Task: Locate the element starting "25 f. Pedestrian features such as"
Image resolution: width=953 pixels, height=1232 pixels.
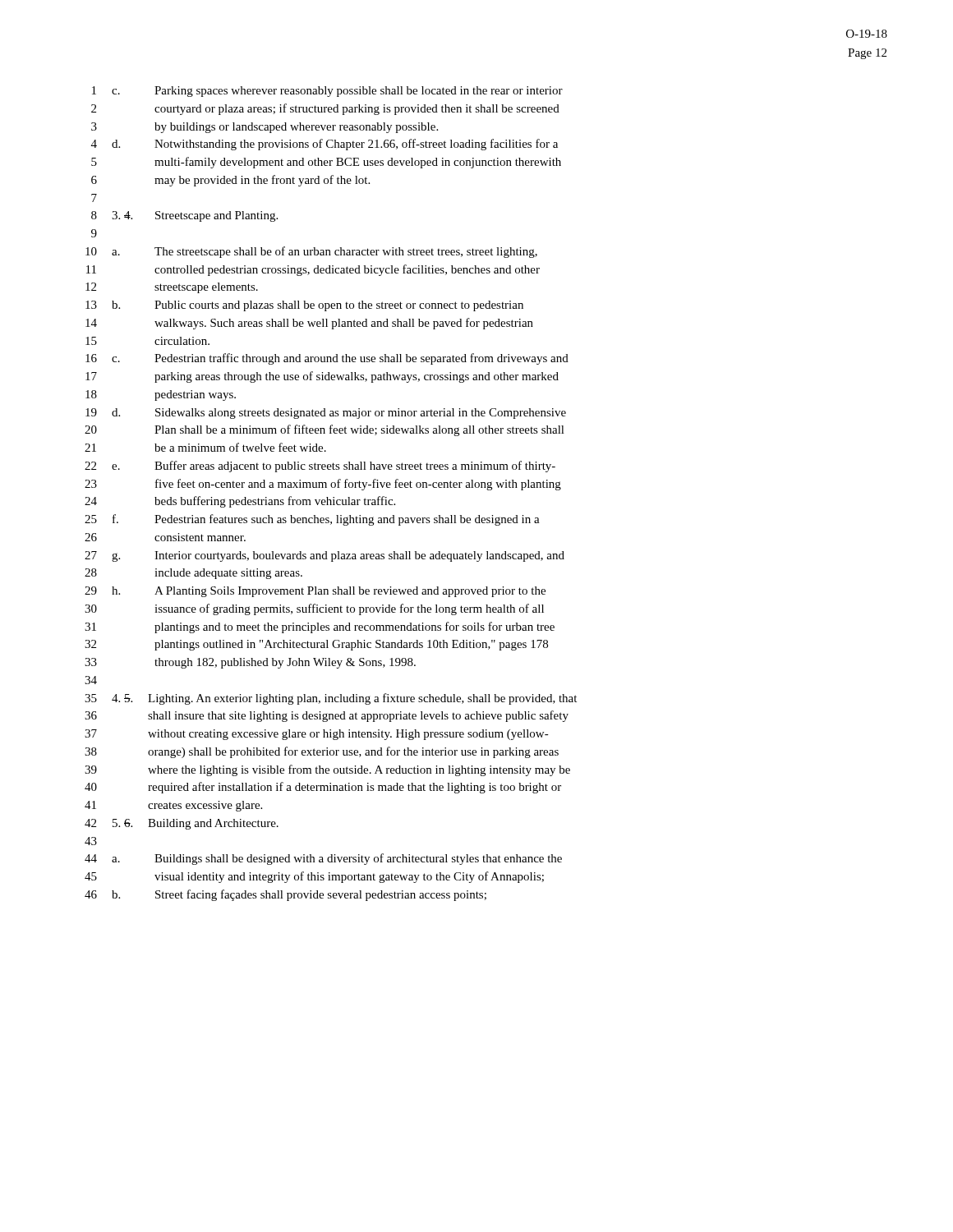Action: [476, 520]
